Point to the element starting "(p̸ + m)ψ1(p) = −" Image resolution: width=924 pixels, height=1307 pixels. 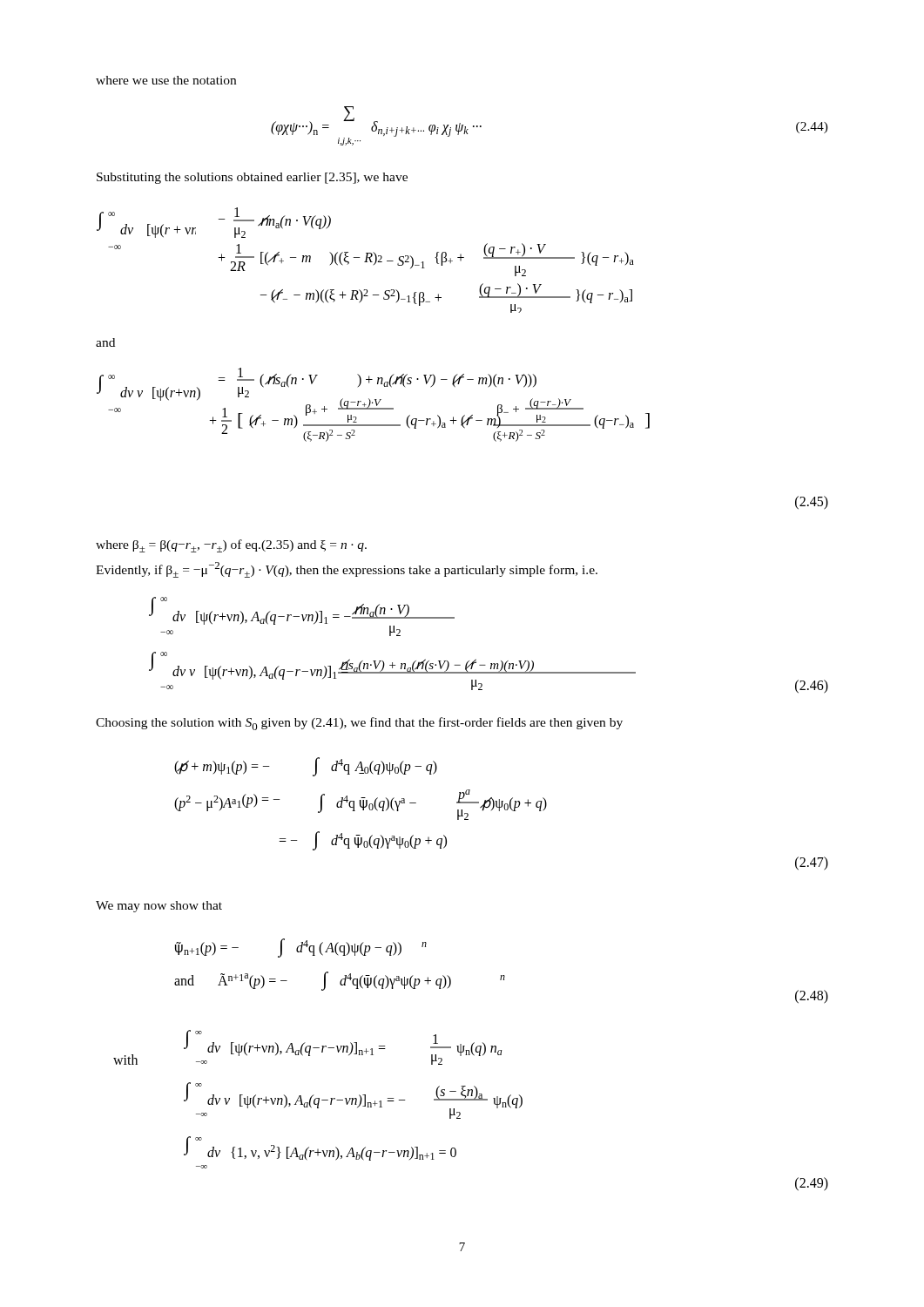coord(462,812)
